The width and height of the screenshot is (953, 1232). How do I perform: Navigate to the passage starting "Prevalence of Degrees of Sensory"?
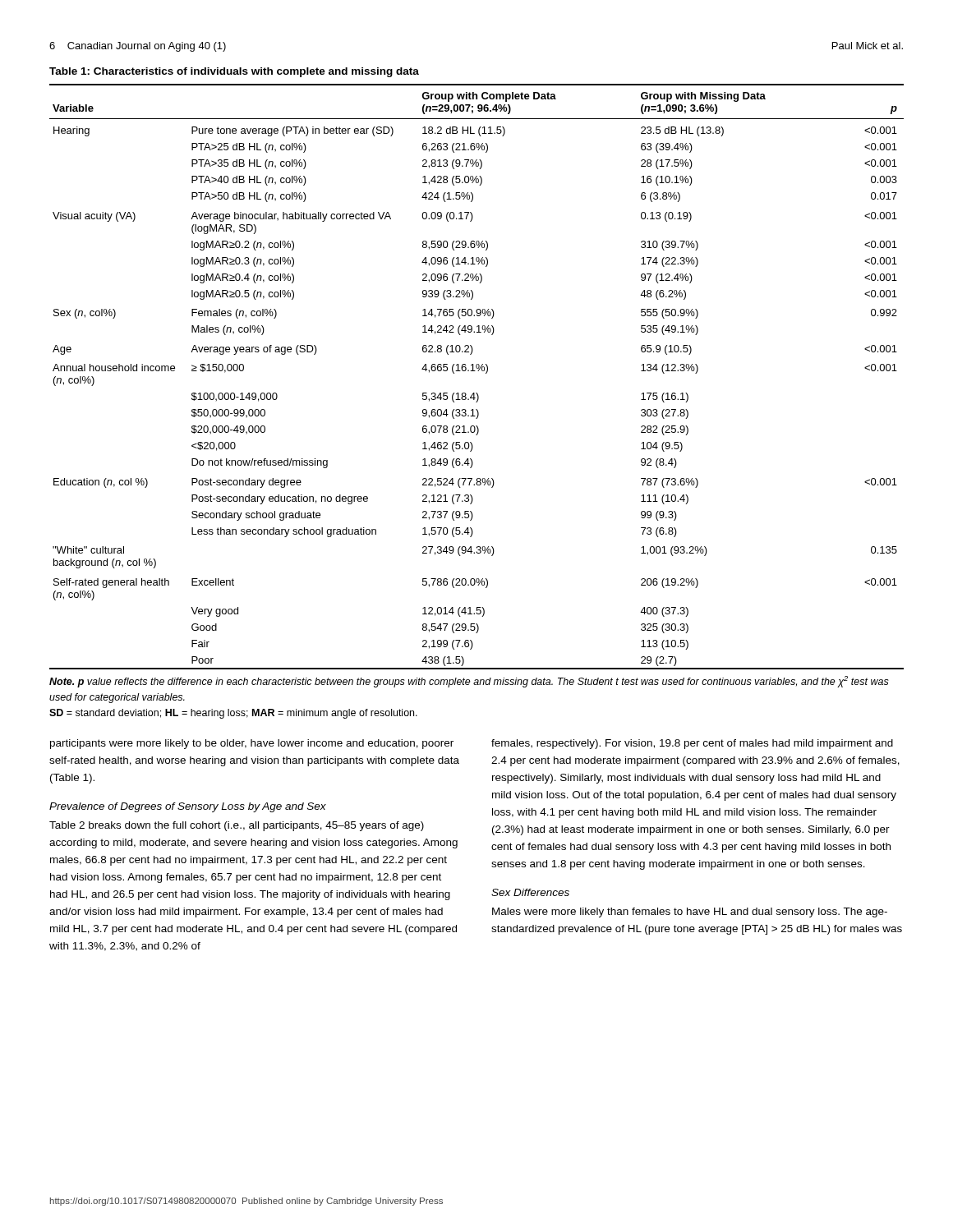[188, 806]
